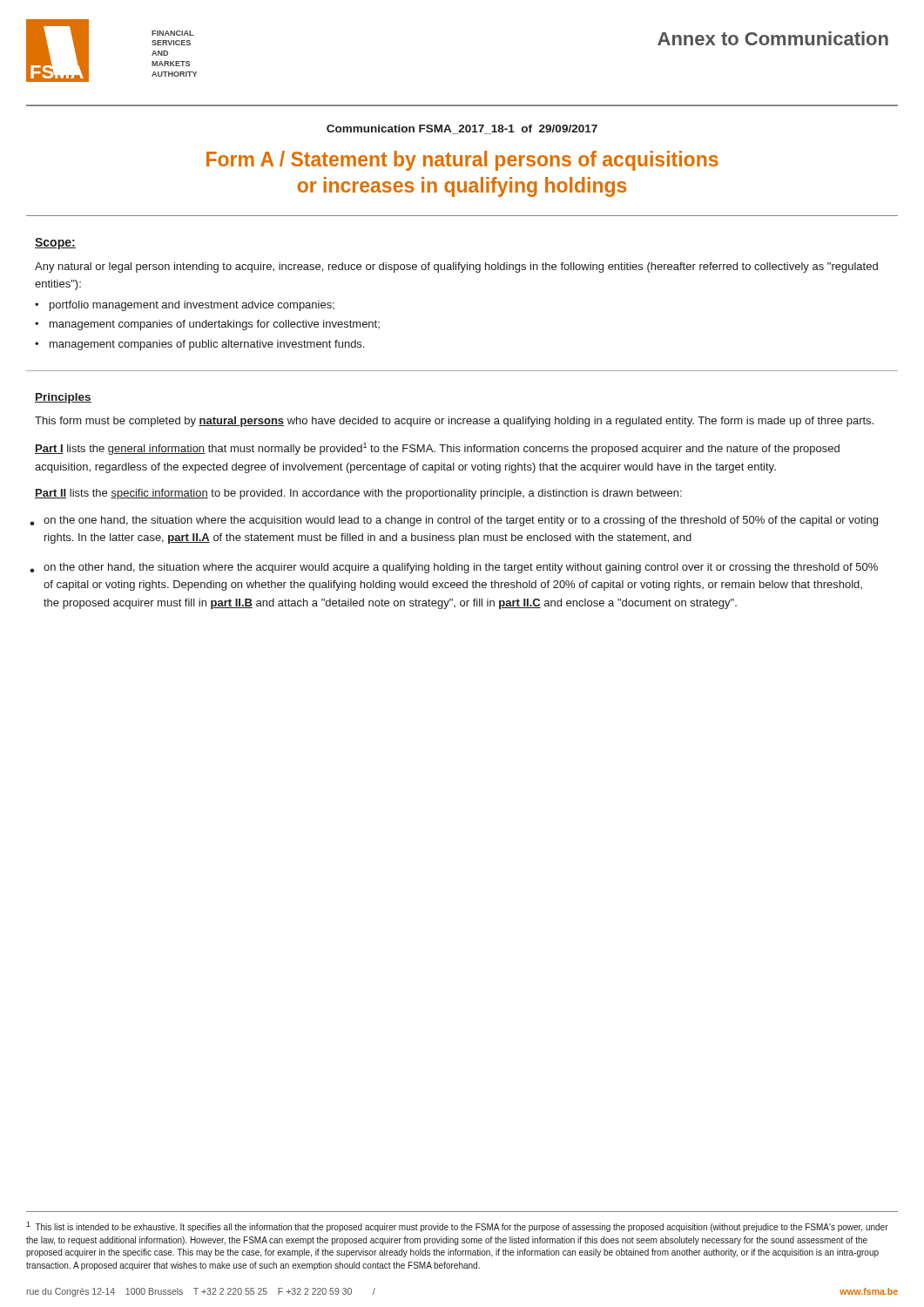
Task: Select the text block with the text "This form must be completed by"
Action: (x=455, y=421)
